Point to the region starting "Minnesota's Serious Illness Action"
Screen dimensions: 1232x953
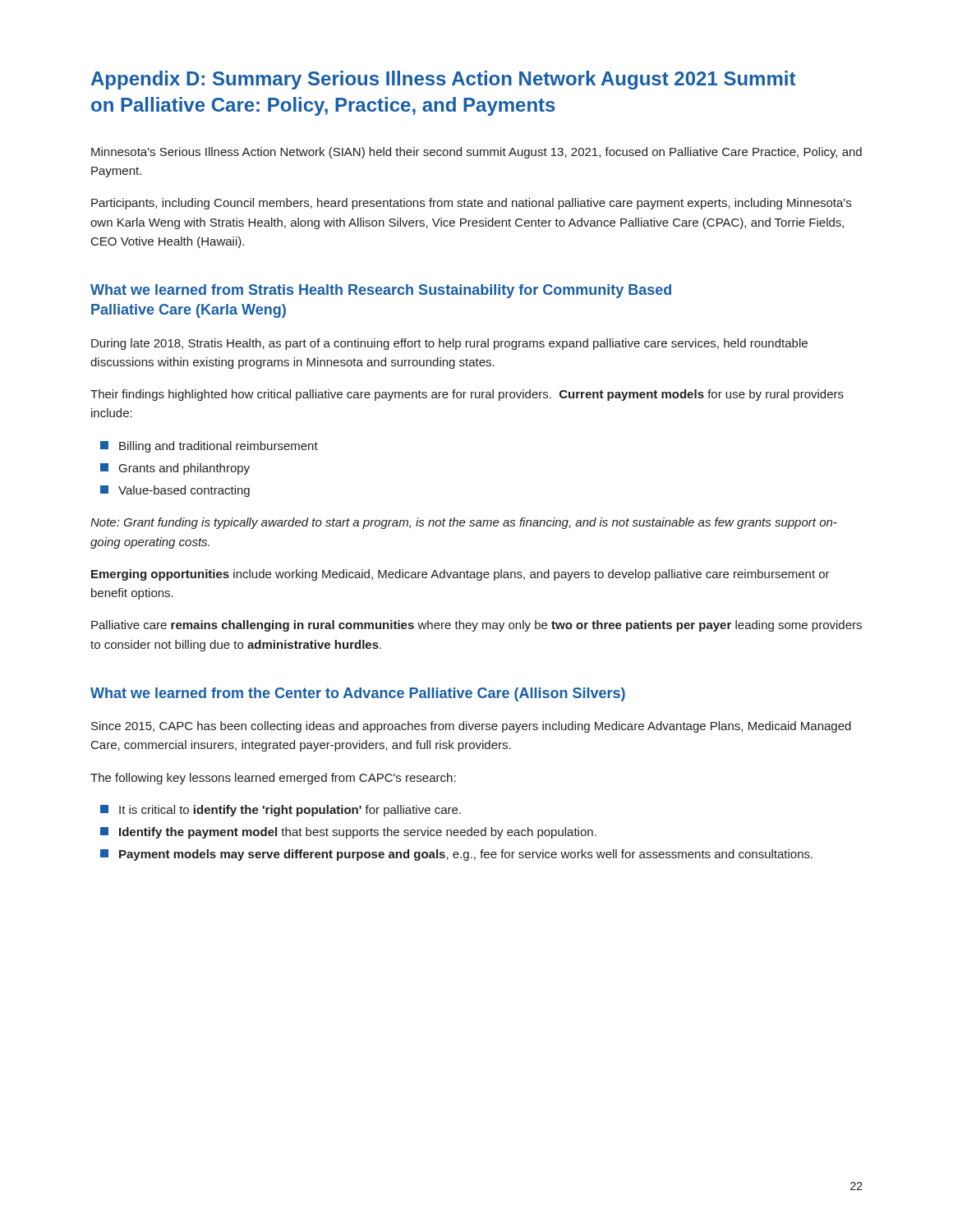tap(476, 161)
